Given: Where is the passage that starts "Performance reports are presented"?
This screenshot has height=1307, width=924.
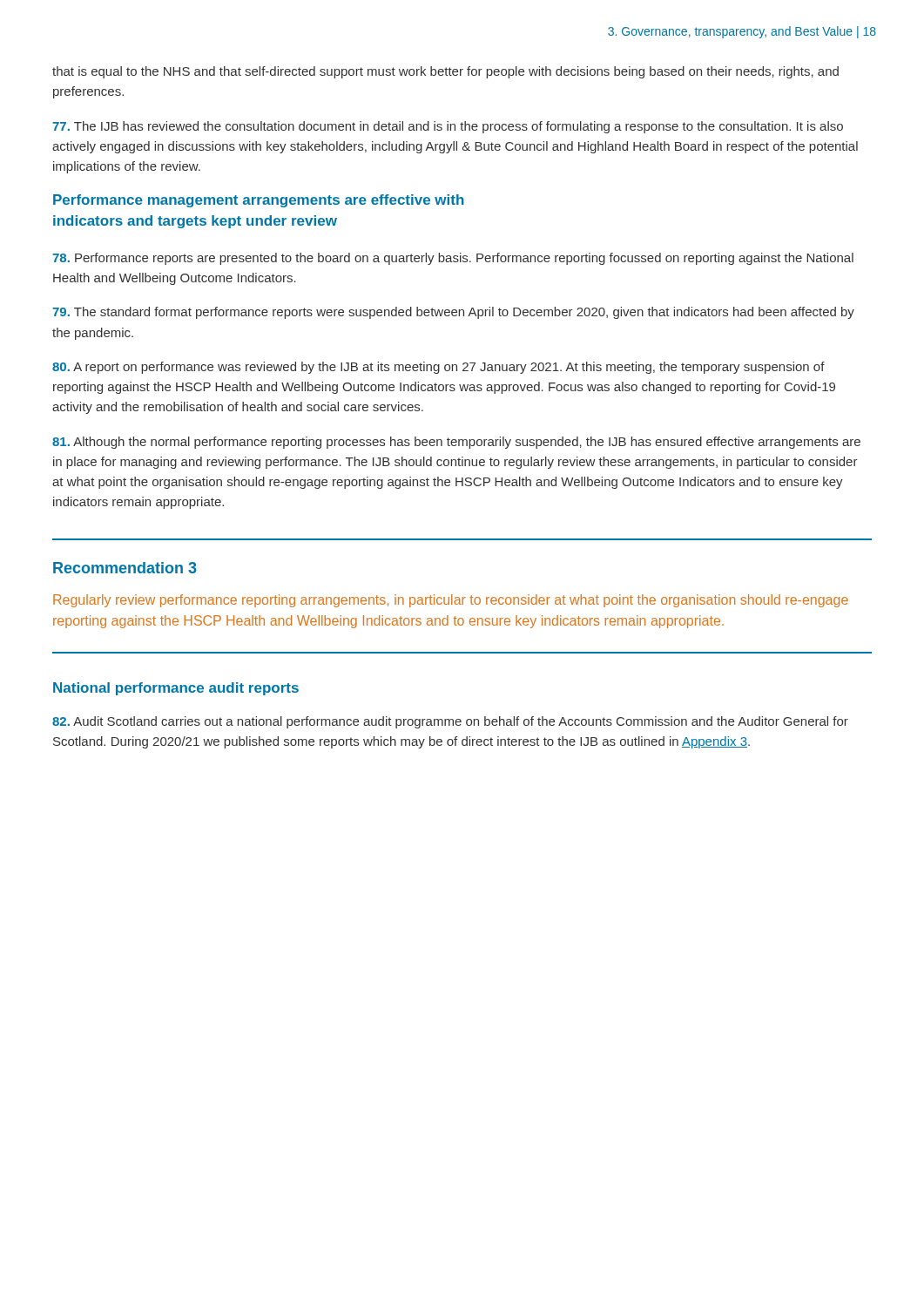Looking at the screenshot, I should coord(453,267).
